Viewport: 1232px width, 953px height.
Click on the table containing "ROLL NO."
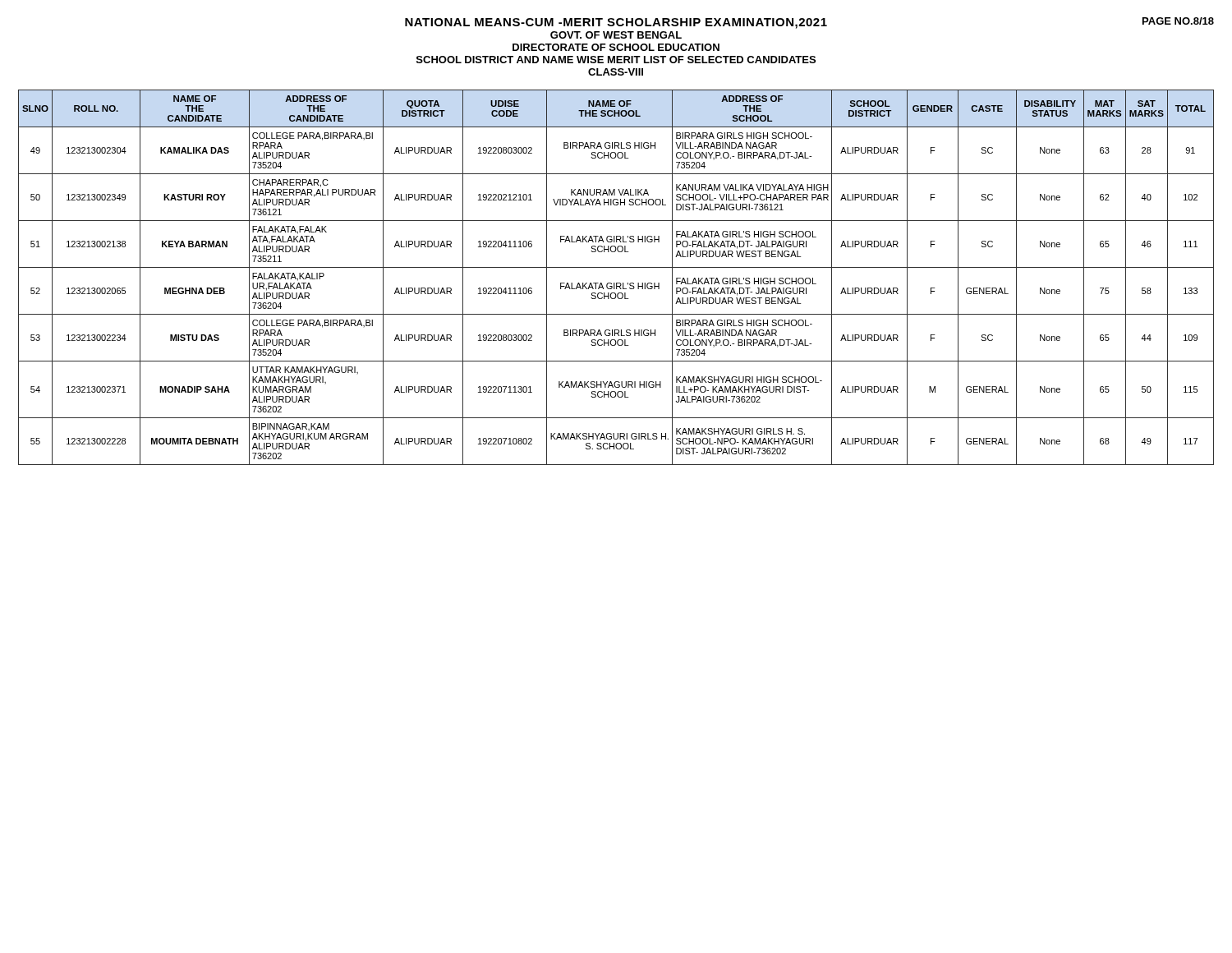pos(616,277)
